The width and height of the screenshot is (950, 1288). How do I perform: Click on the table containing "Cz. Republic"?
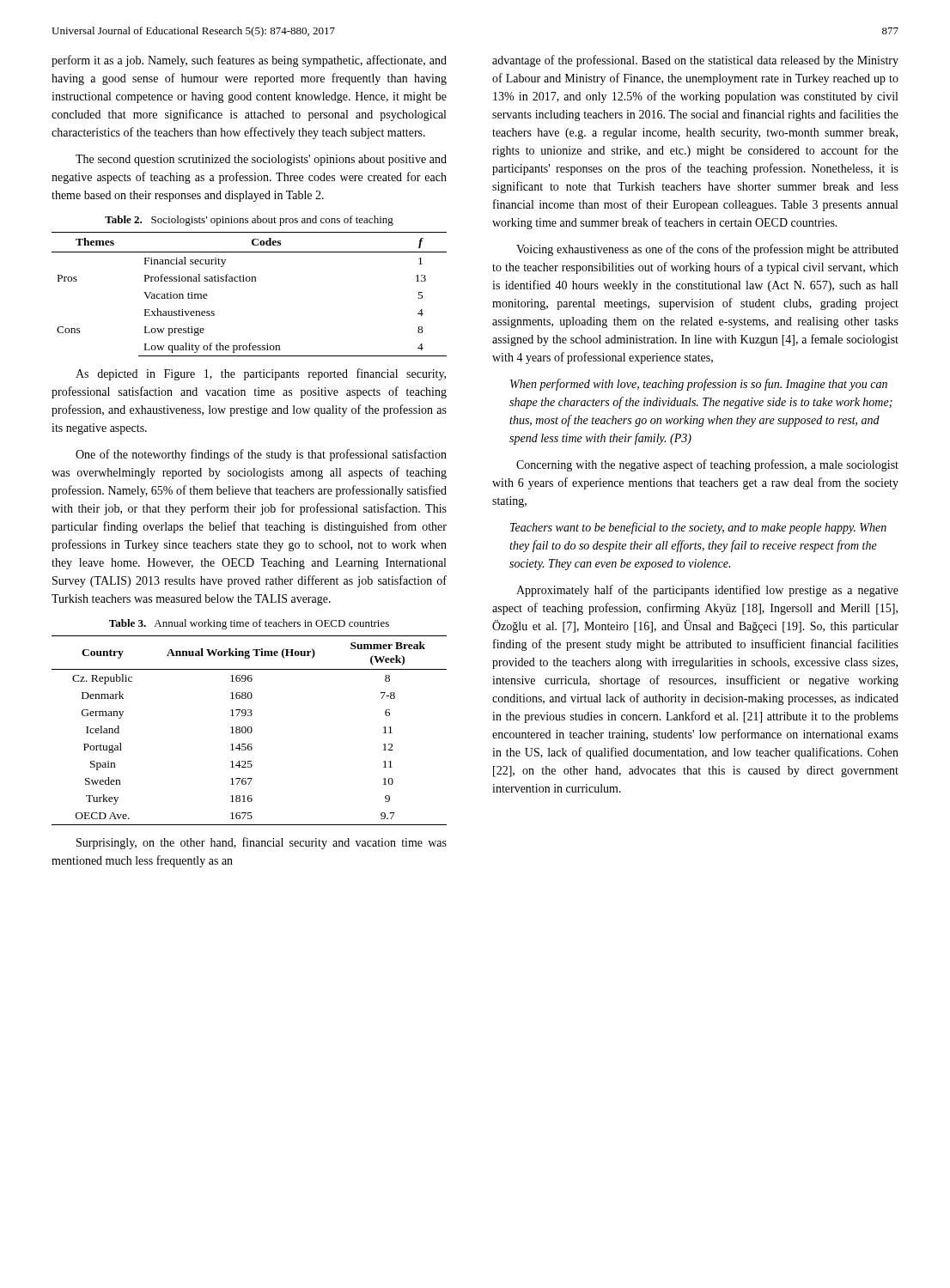tap(249, 730)
